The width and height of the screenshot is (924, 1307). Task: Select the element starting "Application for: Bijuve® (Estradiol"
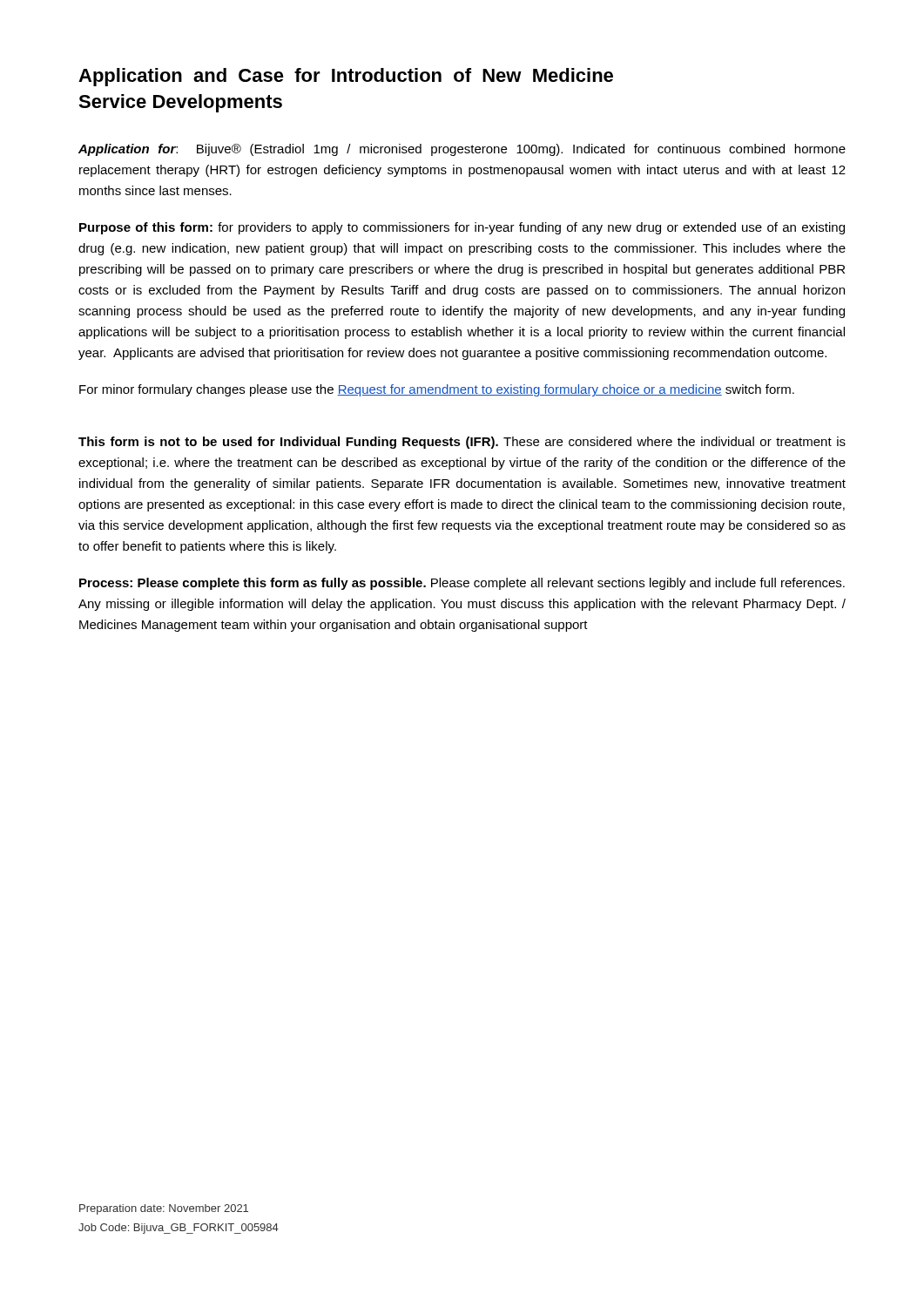click(462, 170)
